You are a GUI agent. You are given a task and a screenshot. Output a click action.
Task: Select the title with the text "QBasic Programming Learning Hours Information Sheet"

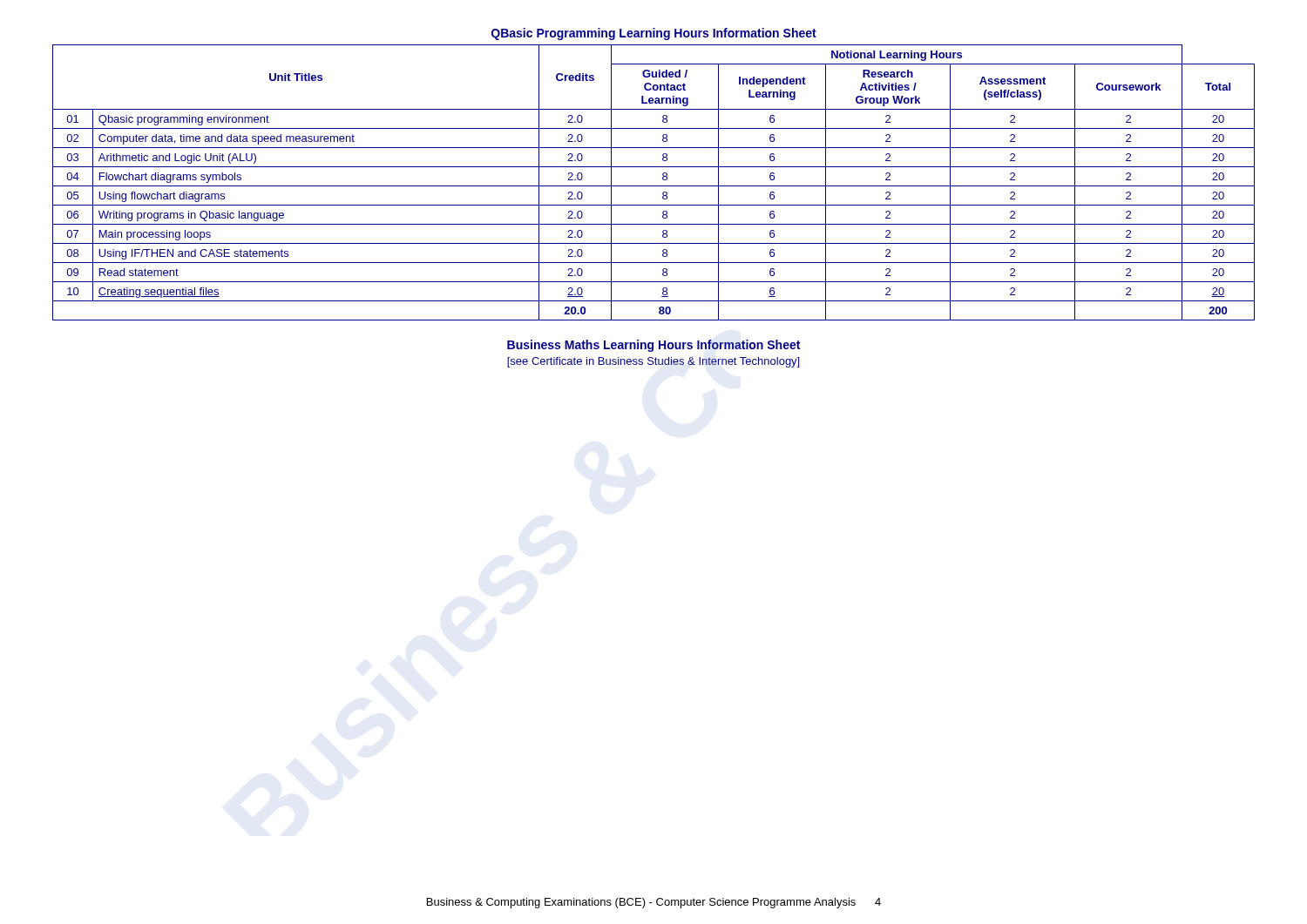[654, 33]
